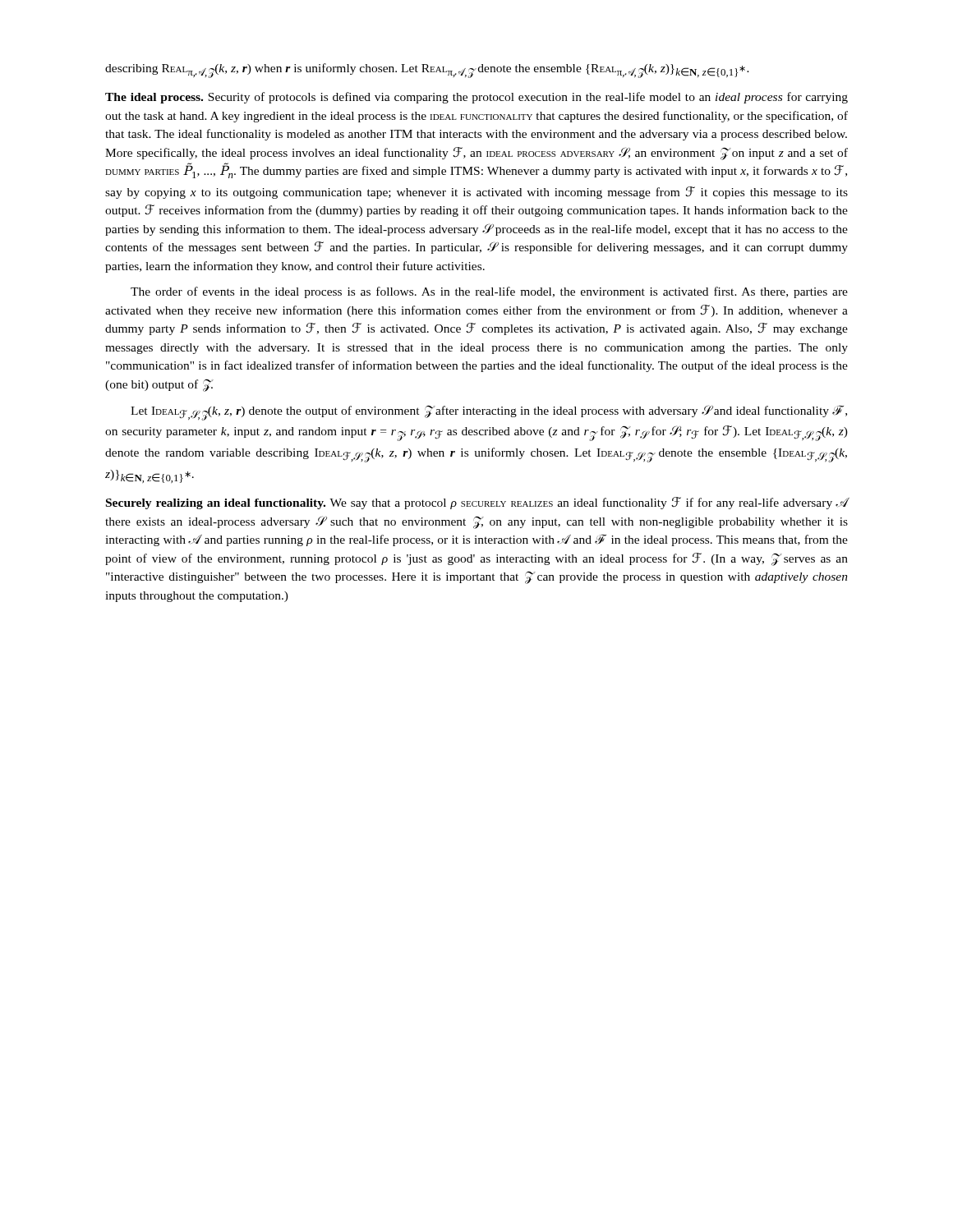Select the text block starting "The order of events in"
The width and height of the screenshot is (953, 1232).
[476, 338]
